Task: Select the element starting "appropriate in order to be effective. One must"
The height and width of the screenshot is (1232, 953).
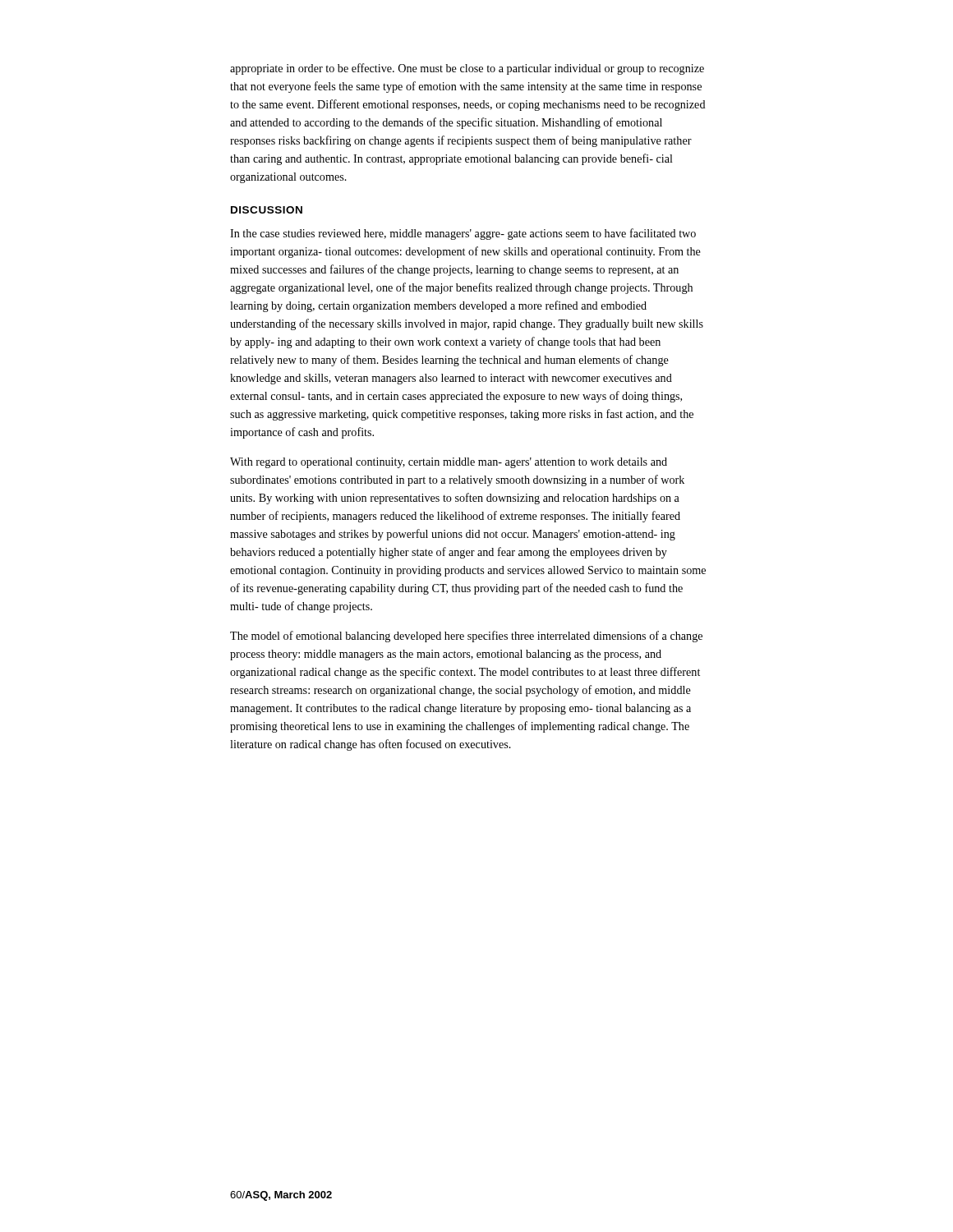Action: pyautogui.click(x=468, y=122)
